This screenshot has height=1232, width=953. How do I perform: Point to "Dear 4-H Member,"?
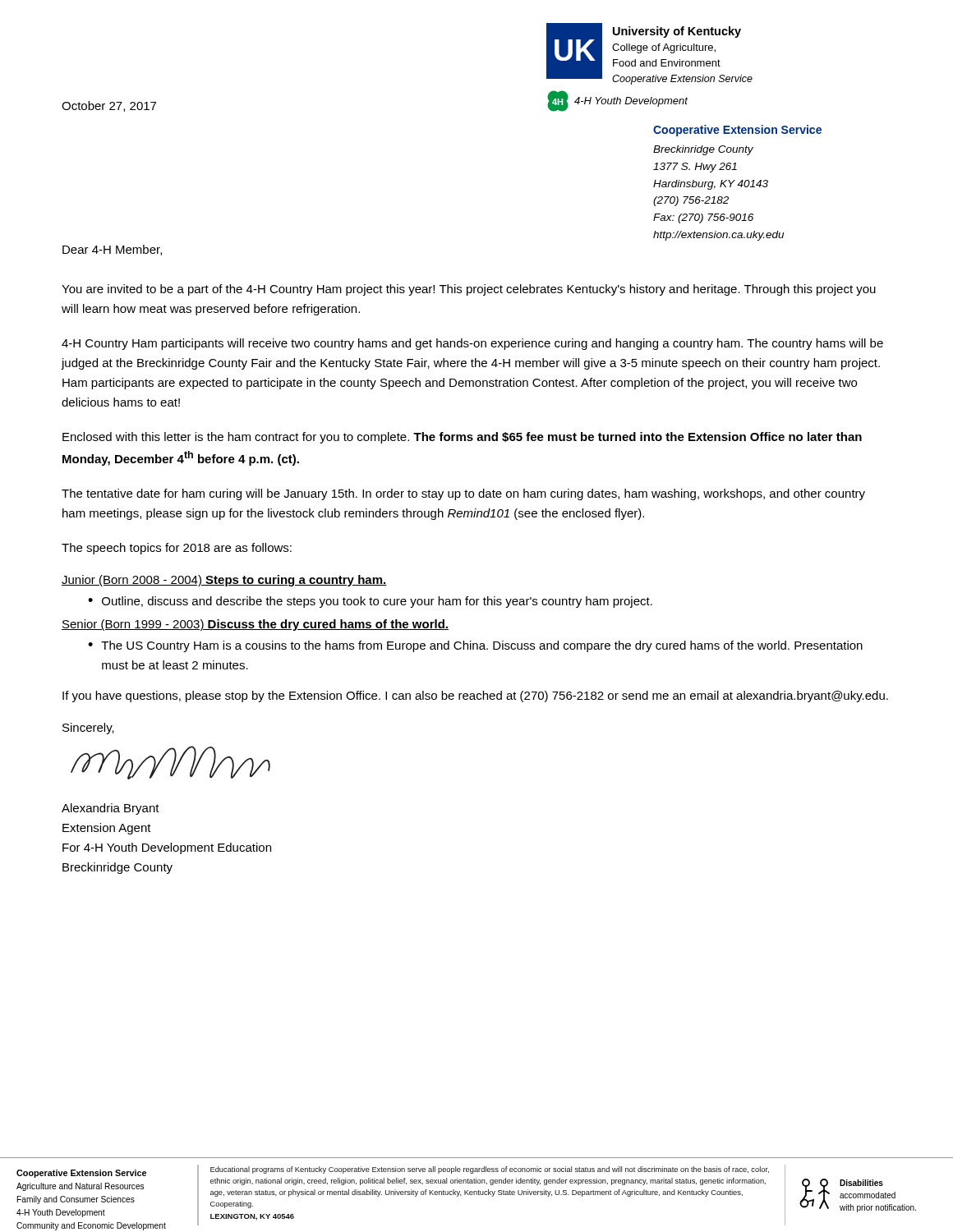tap(112, 249)
